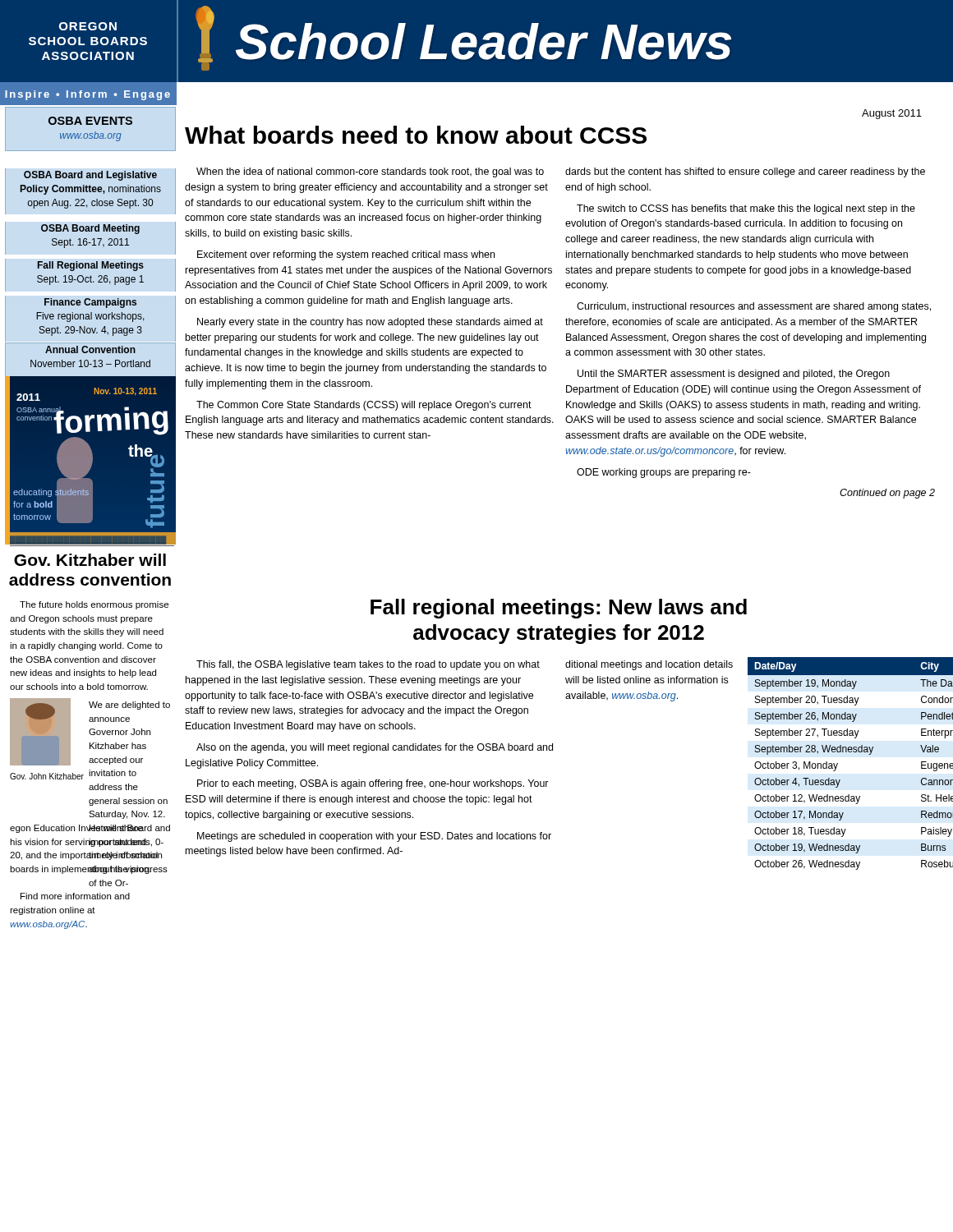Image resolution: width=953 pixels, height=1232 pixels.
Task: Select the title with the text "What boards need to know about CCSS"
Action: point(416,135)
